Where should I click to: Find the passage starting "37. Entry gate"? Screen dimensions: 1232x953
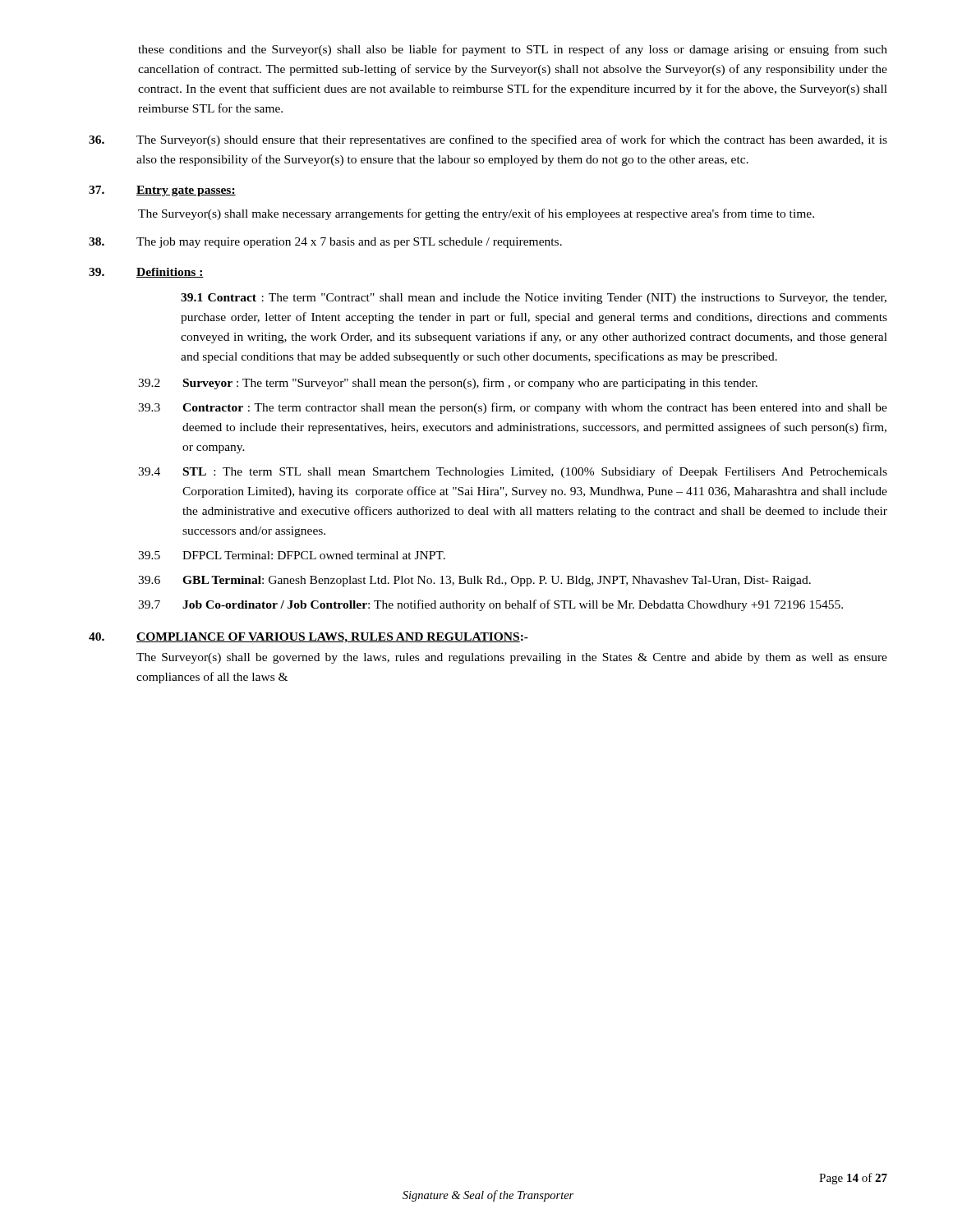[162, 190]
